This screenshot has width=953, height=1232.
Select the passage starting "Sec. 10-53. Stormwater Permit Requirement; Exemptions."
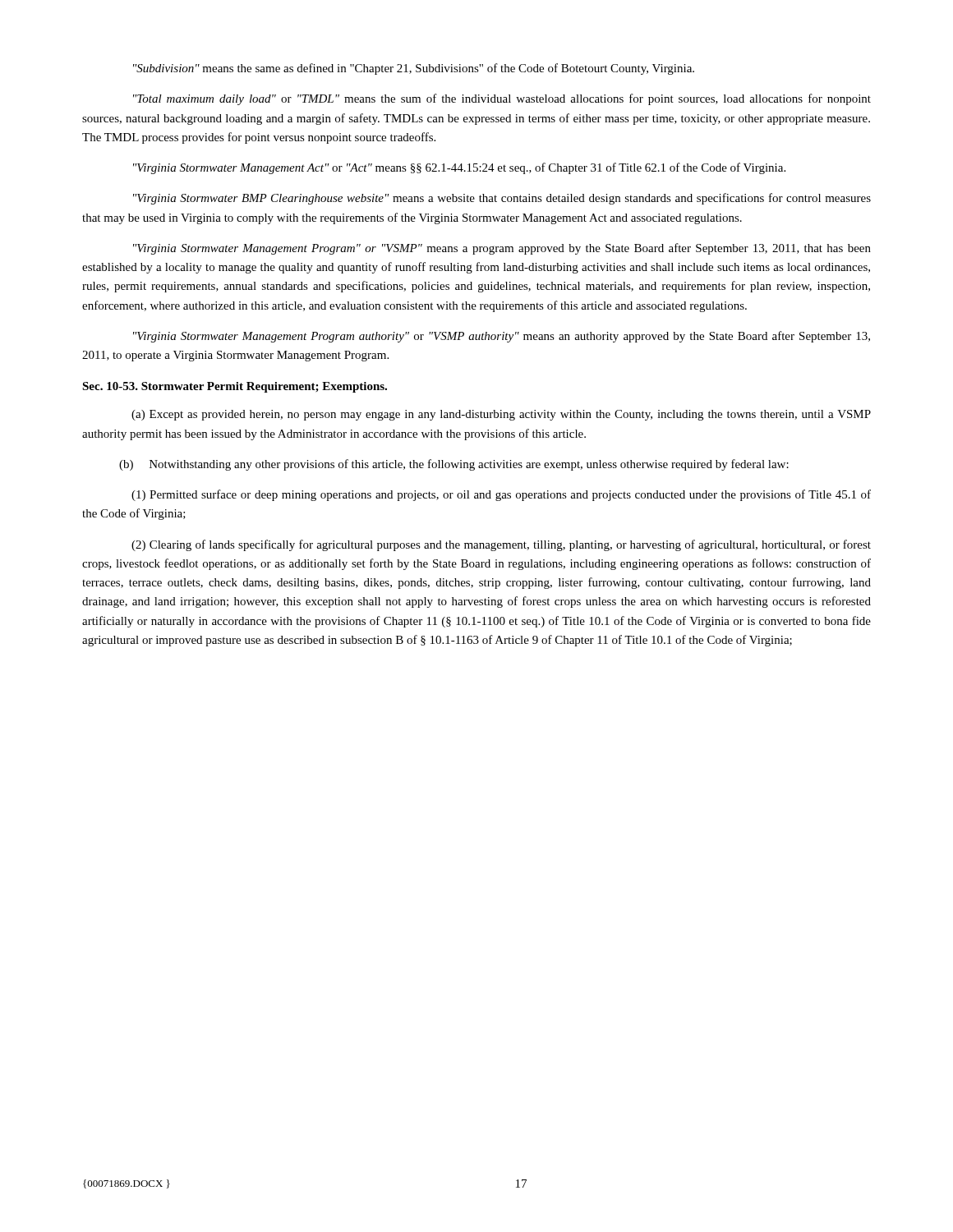tap(235, 386)
